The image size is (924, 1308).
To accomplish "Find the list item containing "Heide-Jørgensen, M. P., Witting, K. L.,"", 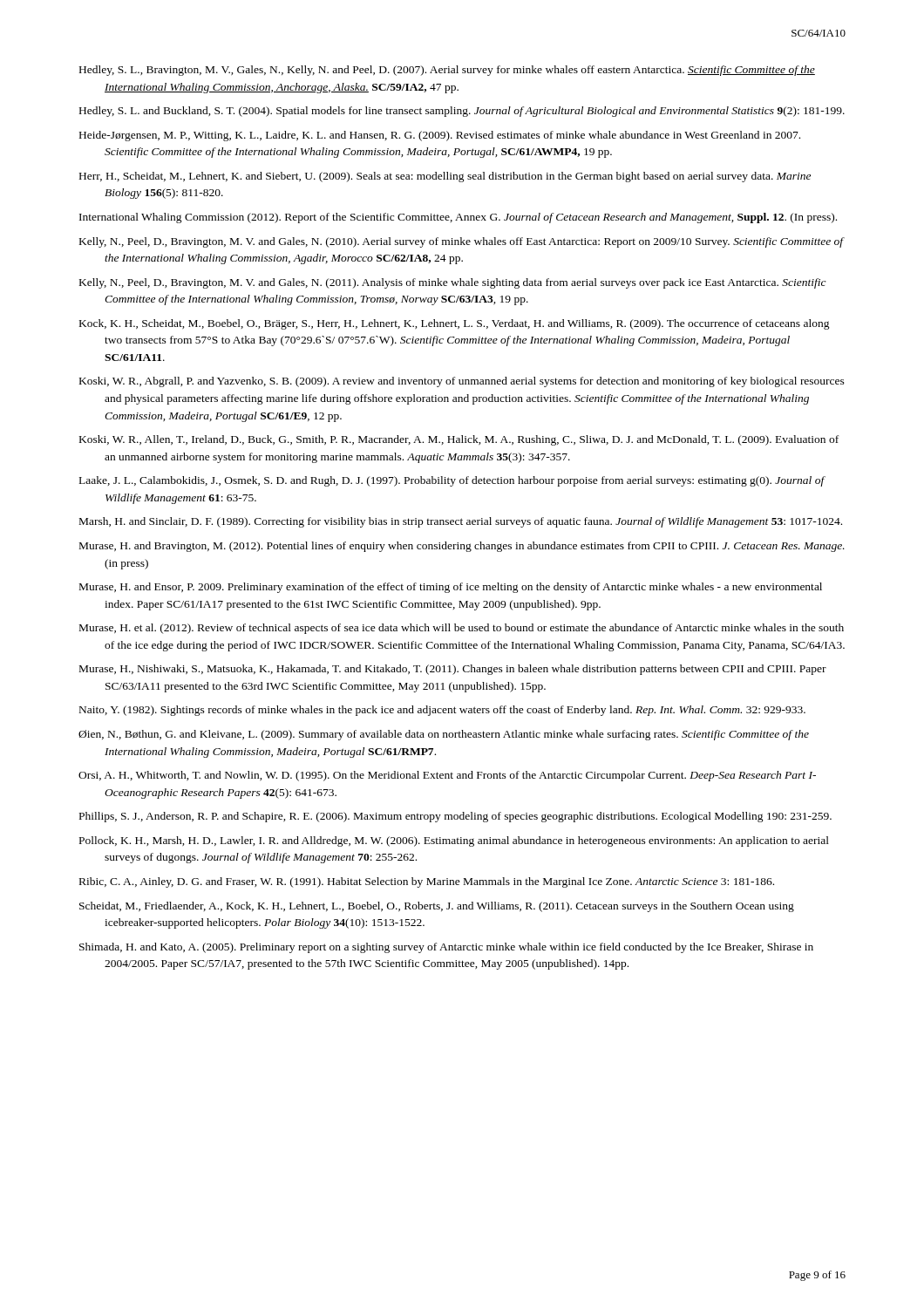I will click(x=440, y=143).
